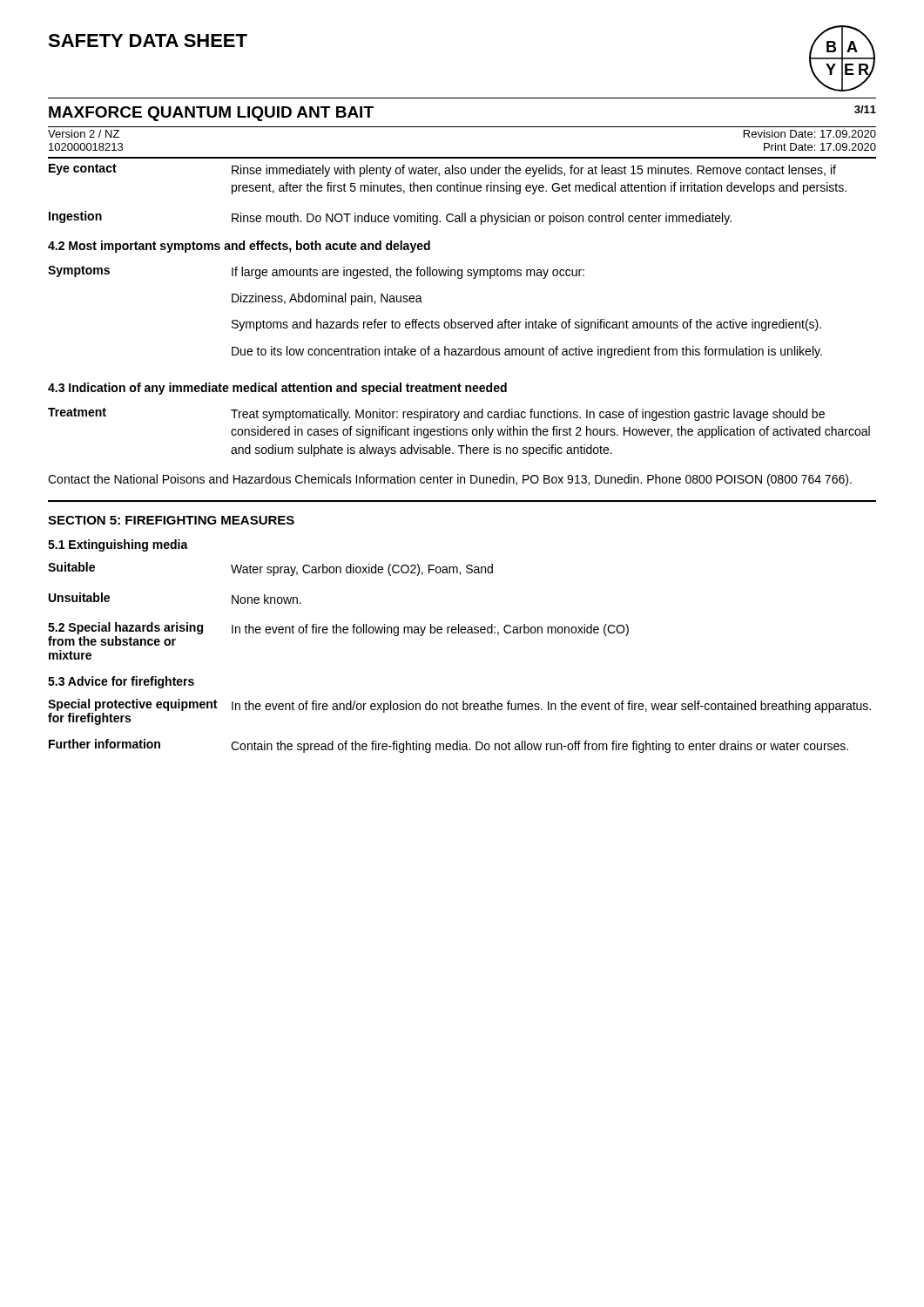Click on the text block that reads "Contact the National Poisons"

coord(450,479)
